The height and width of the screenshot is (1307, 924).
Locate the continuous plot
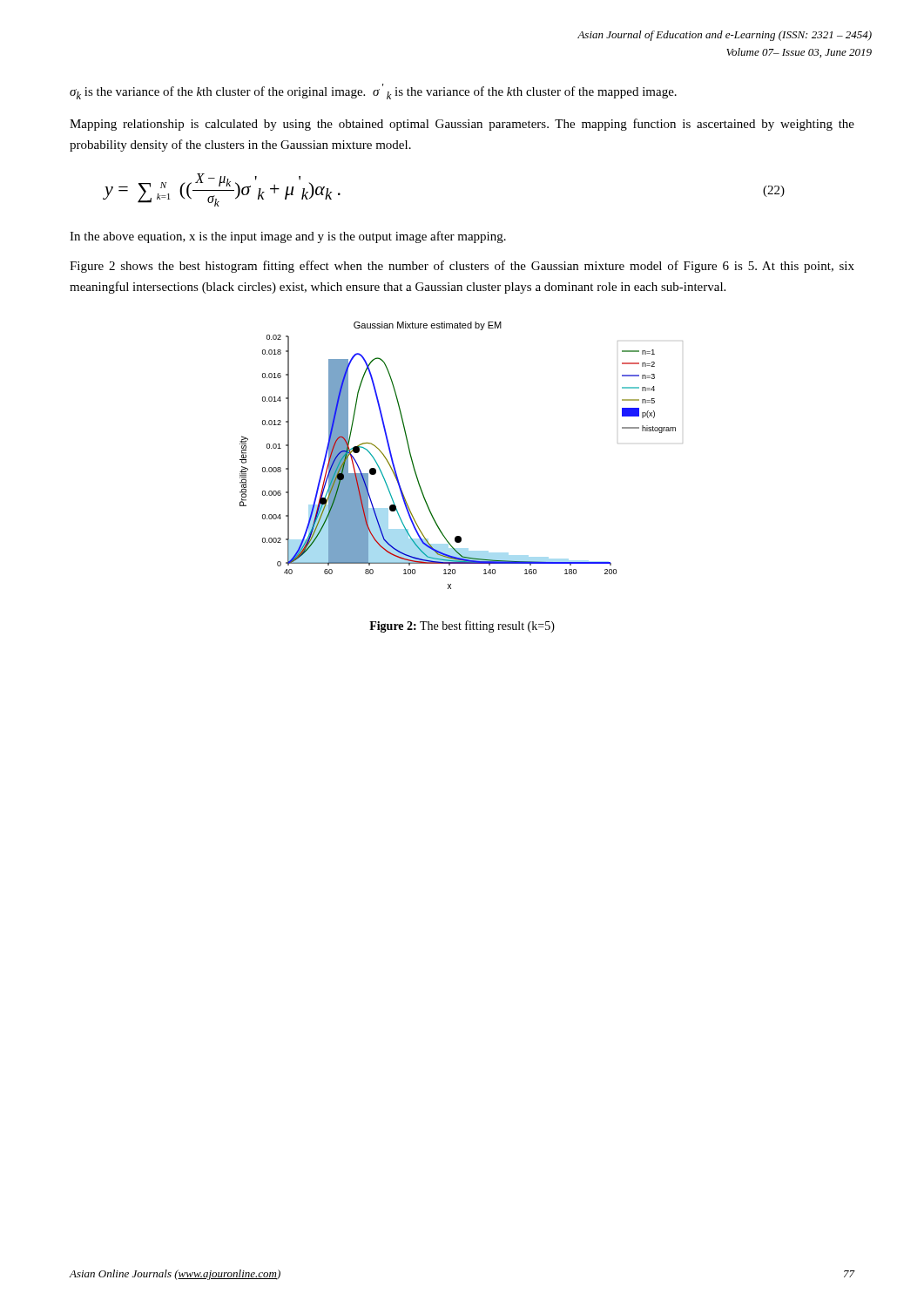pos(462,465)
